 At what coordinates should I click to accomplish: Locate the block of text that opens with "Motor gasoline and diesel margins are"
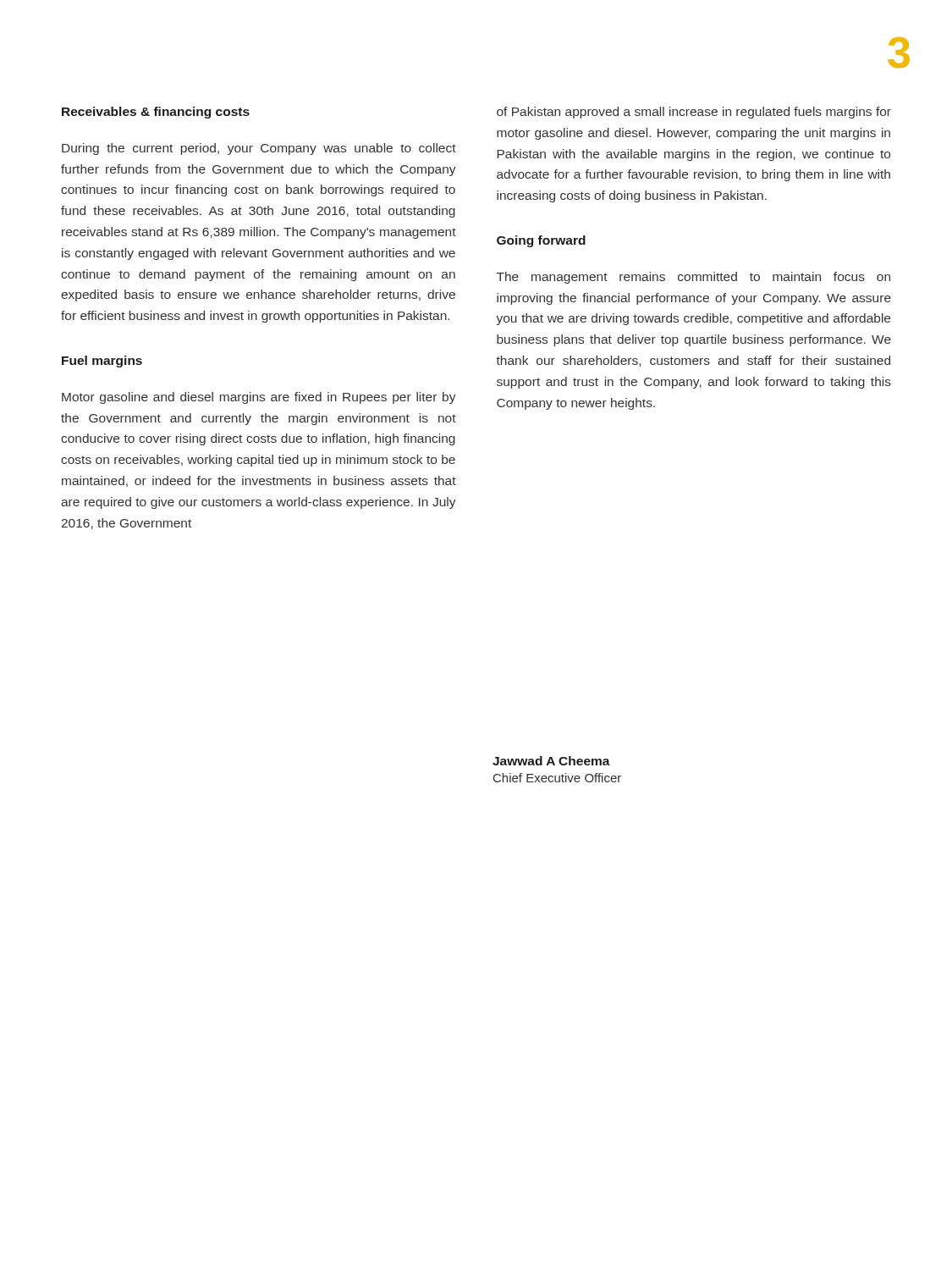coord(258,460)
